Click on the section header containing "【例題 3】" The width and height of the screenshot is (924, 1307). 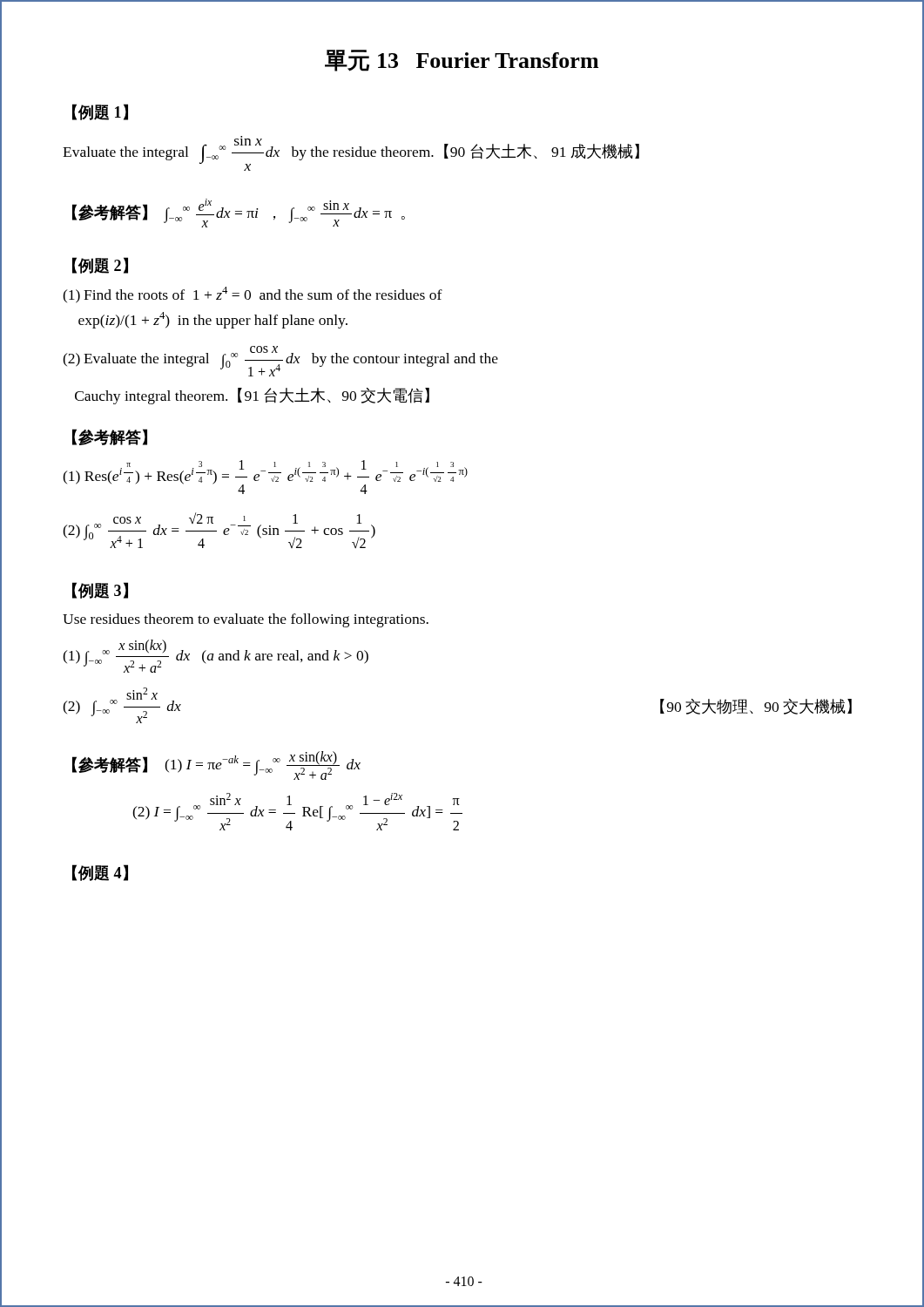click(100, 590)
